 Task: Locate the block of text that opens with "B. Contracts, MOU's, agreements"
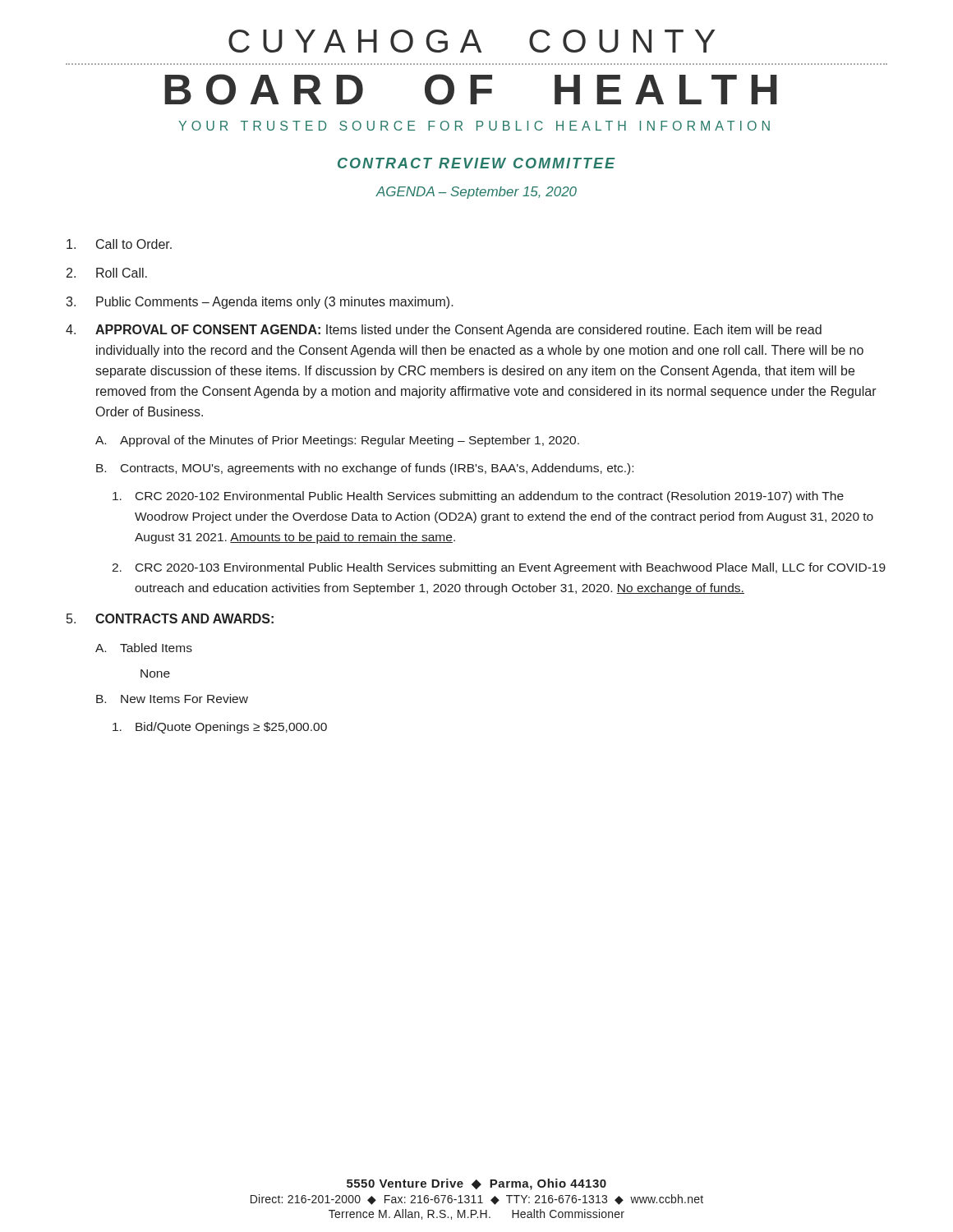[491, 469]
